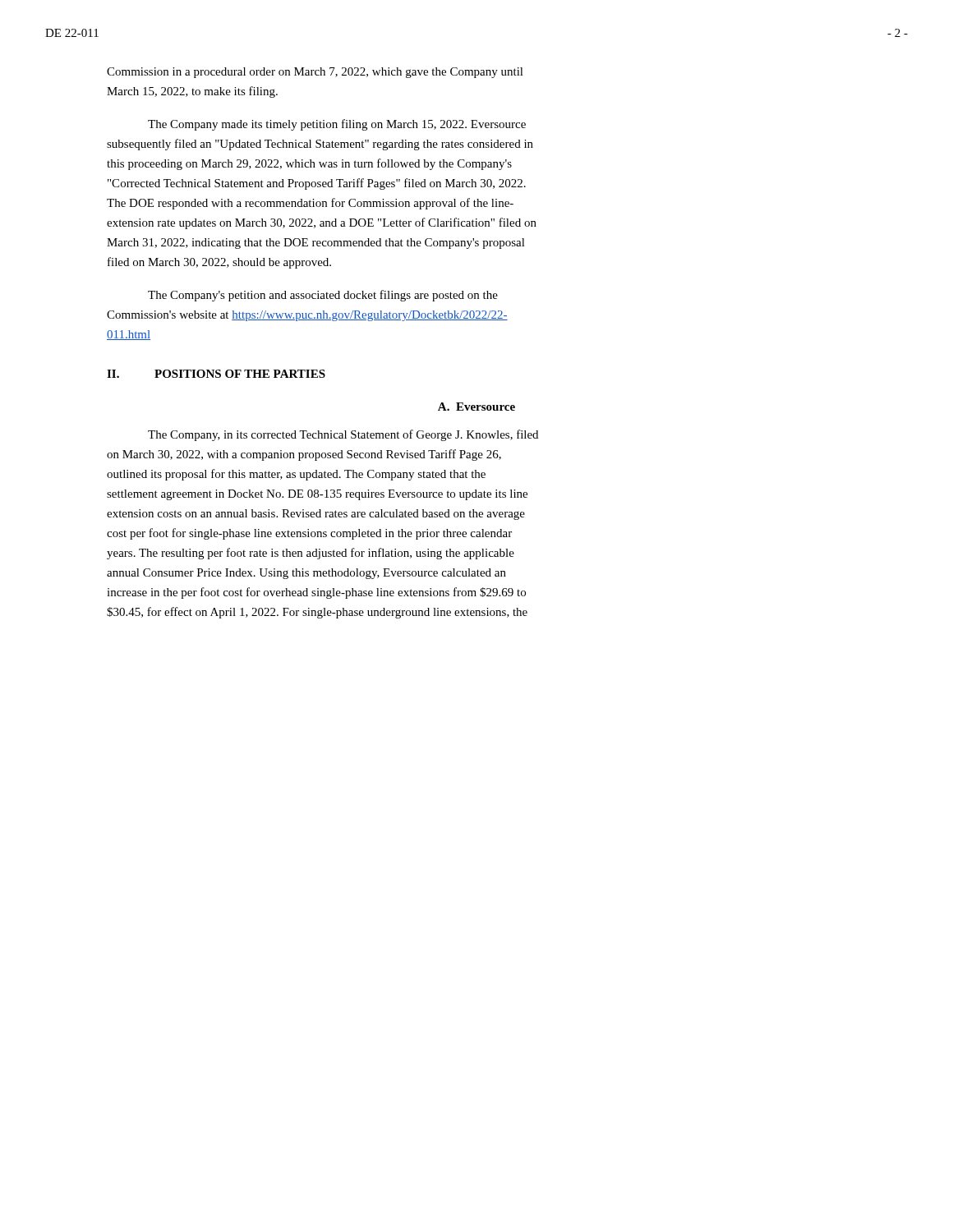Click on the text block that reads "The Company, in its"

coord(476,523)
